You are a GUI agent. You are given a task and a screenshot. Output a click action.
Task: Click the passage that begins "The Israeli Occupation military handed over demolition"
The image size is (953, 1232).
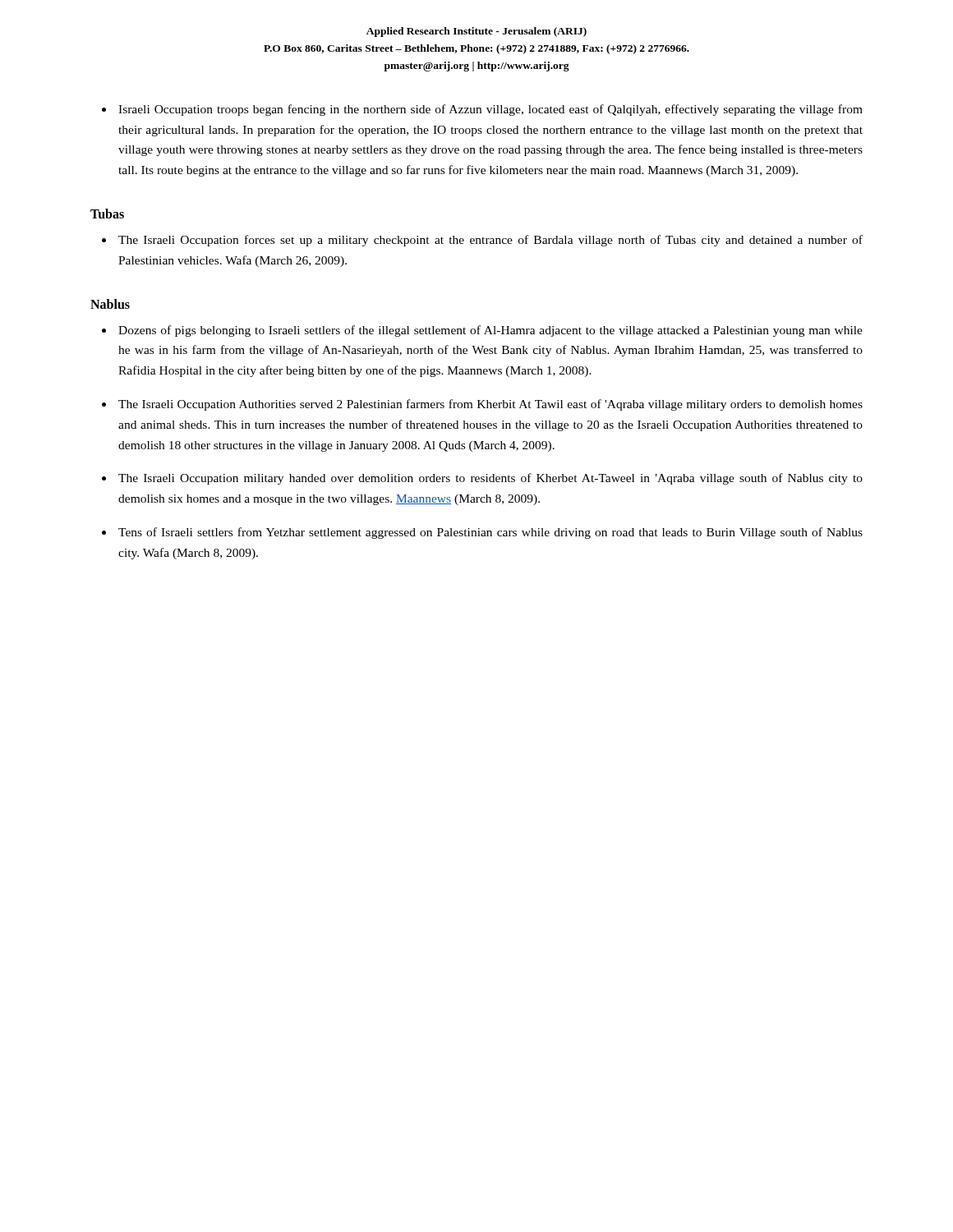click(x=490, y=488)
